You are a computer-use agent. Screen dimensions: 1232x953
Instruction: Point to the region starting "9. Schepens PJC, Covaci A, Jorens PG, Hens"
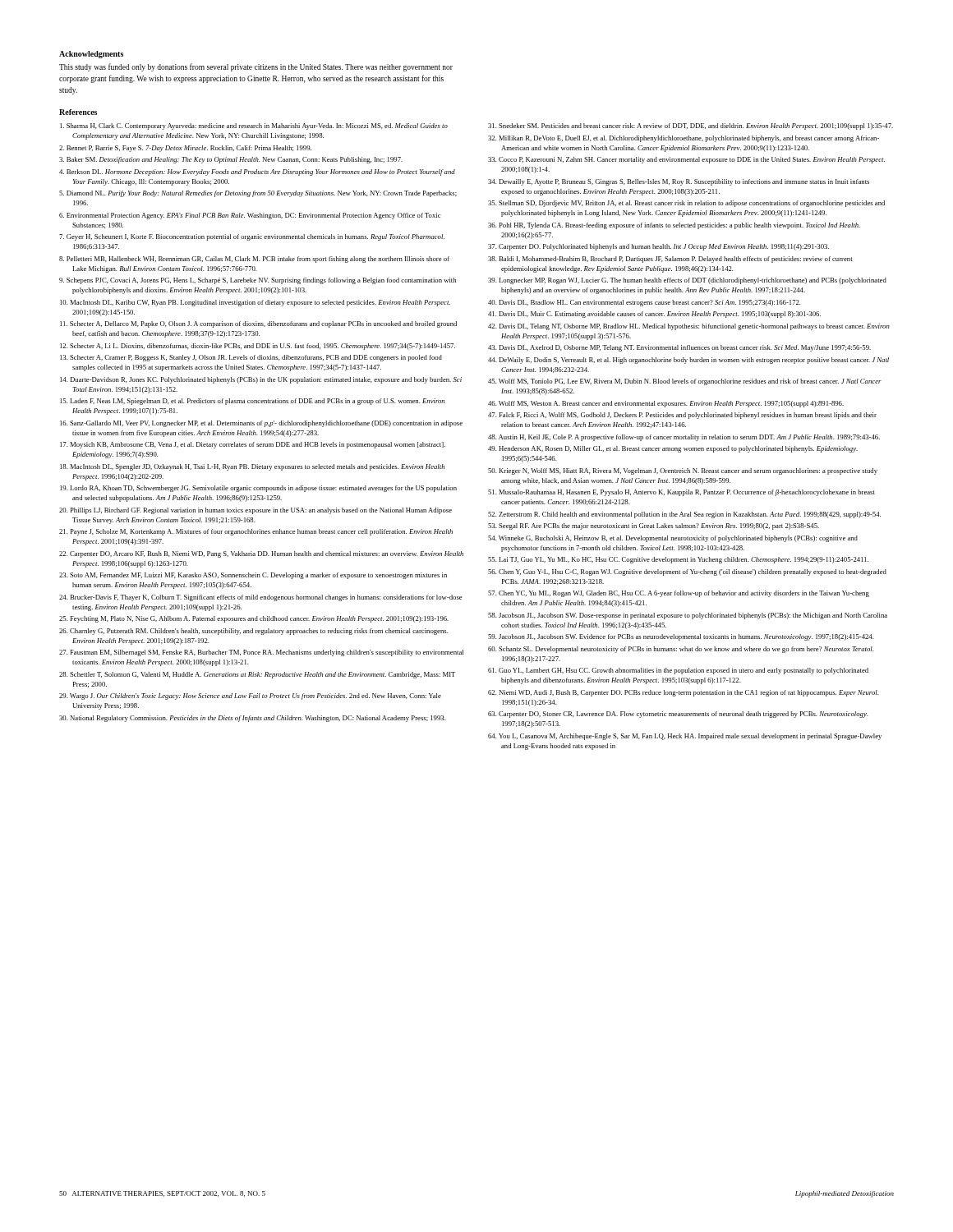point(258,285)
